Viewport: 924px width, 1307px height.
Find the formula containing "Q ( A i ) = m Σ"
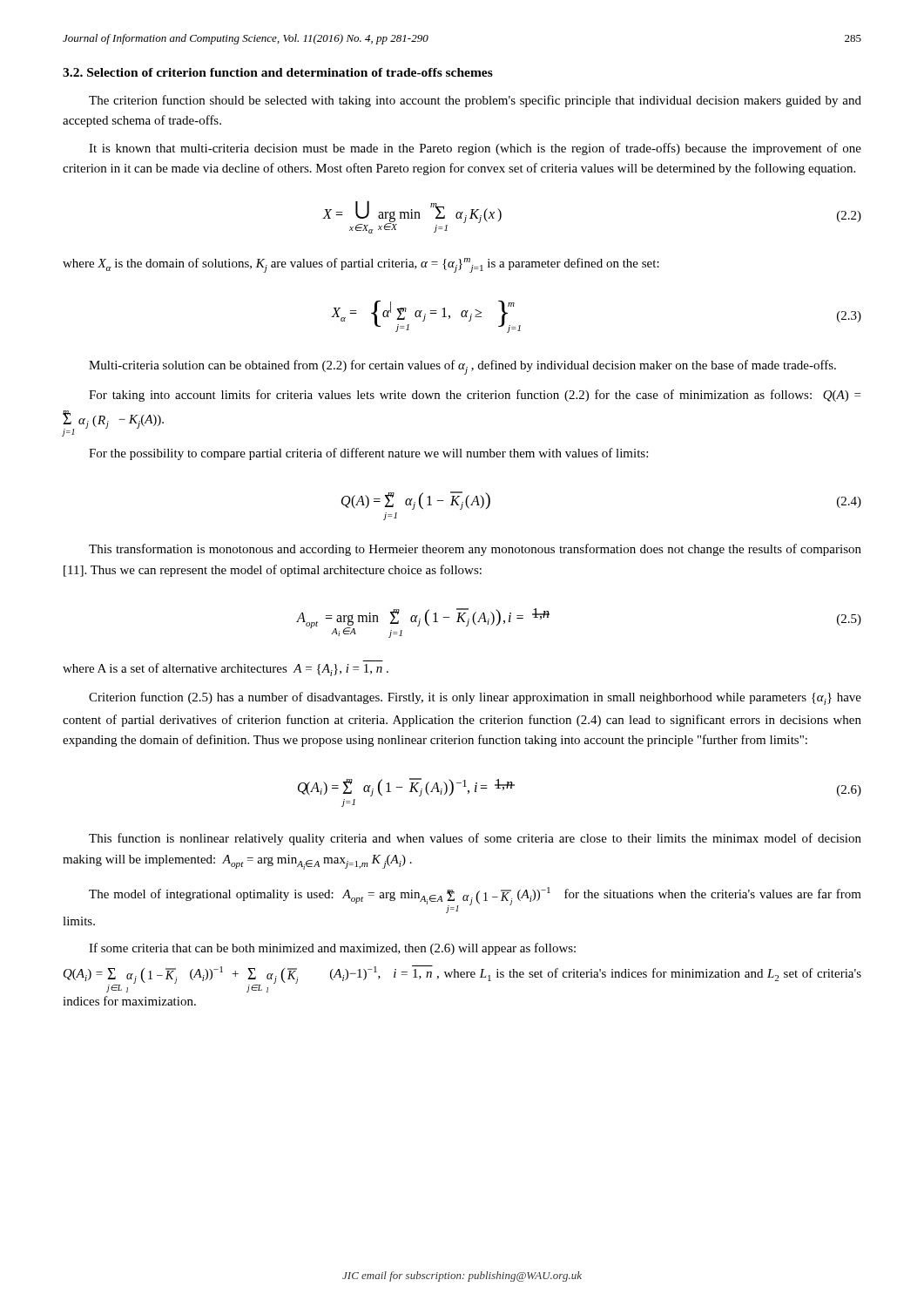(415, 787)
